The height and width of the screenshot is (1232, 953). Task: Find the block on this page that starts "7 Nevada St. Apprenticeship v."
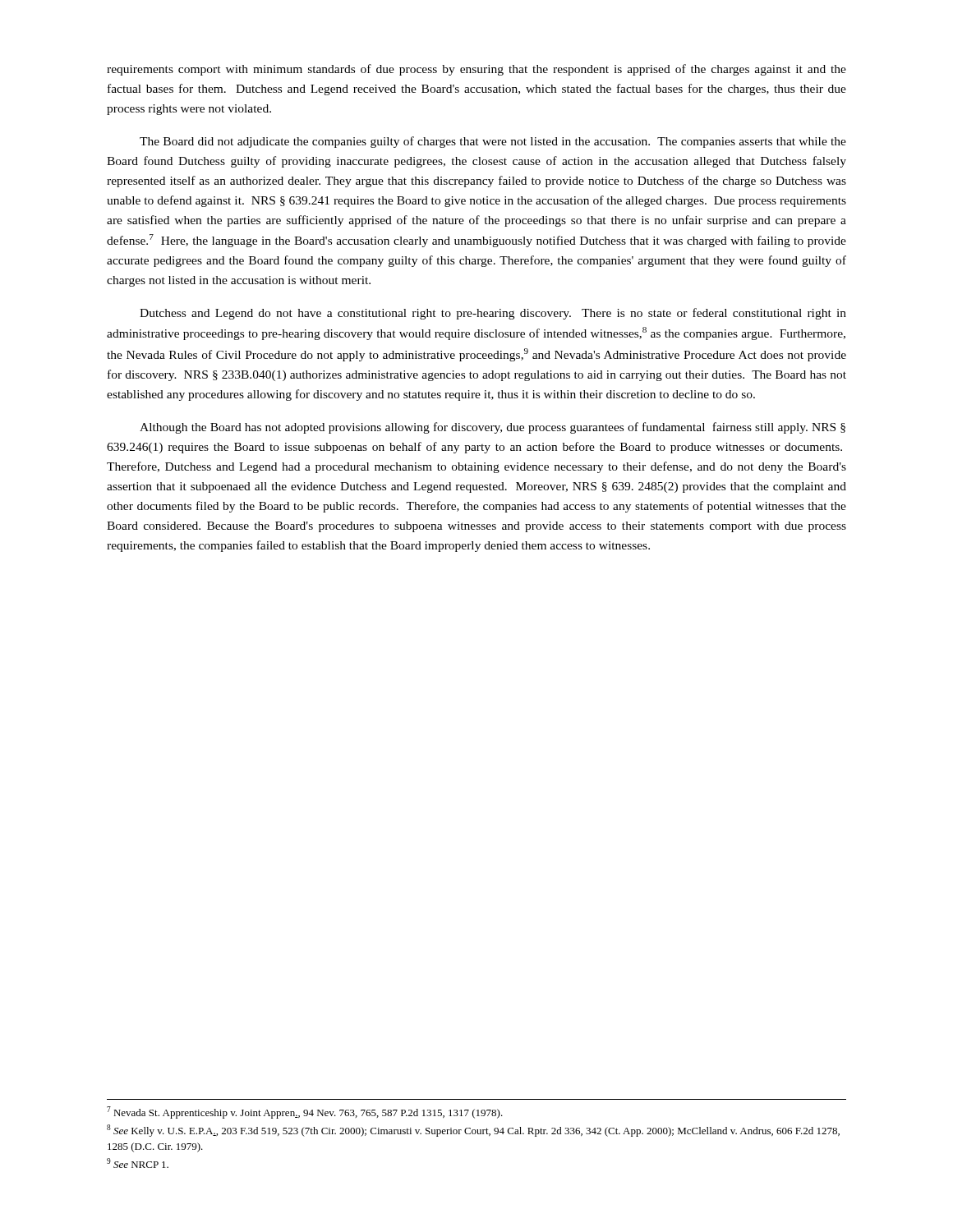coord(305,1112)
